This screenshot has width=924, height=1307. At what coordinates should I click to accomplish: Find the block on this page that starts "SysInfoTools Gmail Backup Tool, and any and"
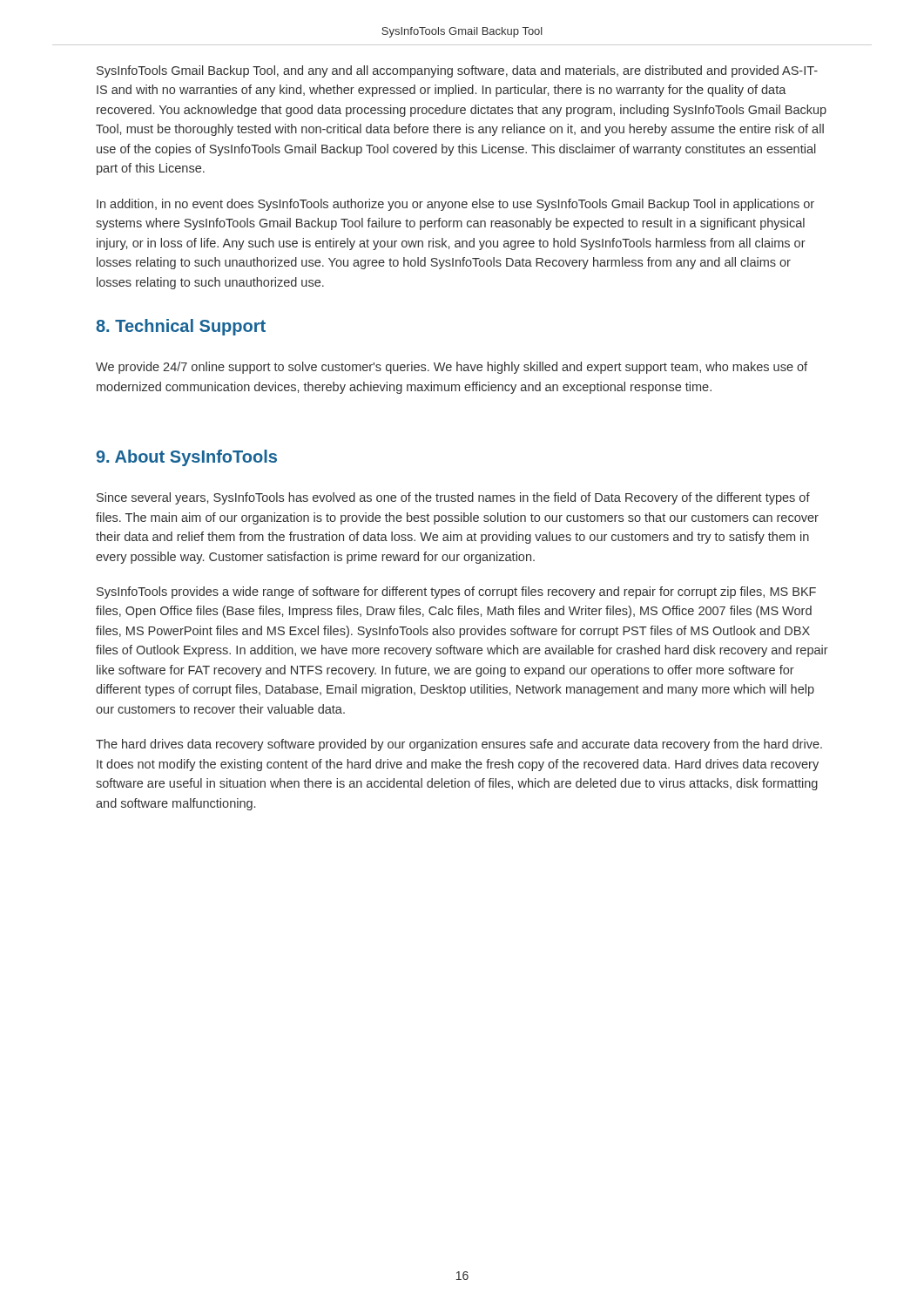click(x=461, y=120)
